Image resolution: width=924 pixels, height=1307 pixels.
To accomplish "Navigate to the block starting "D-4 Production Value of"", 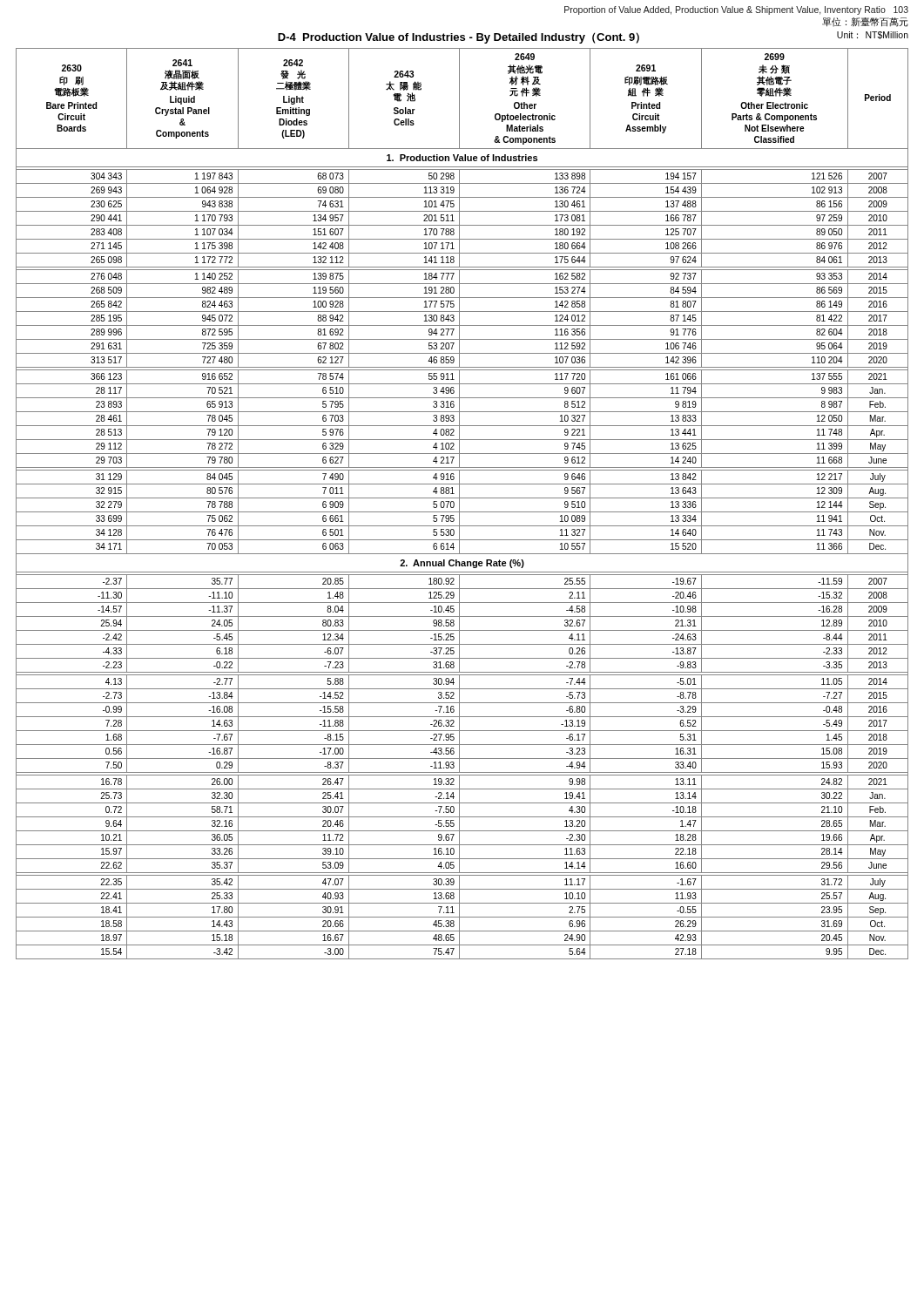I will coord(593,37).
